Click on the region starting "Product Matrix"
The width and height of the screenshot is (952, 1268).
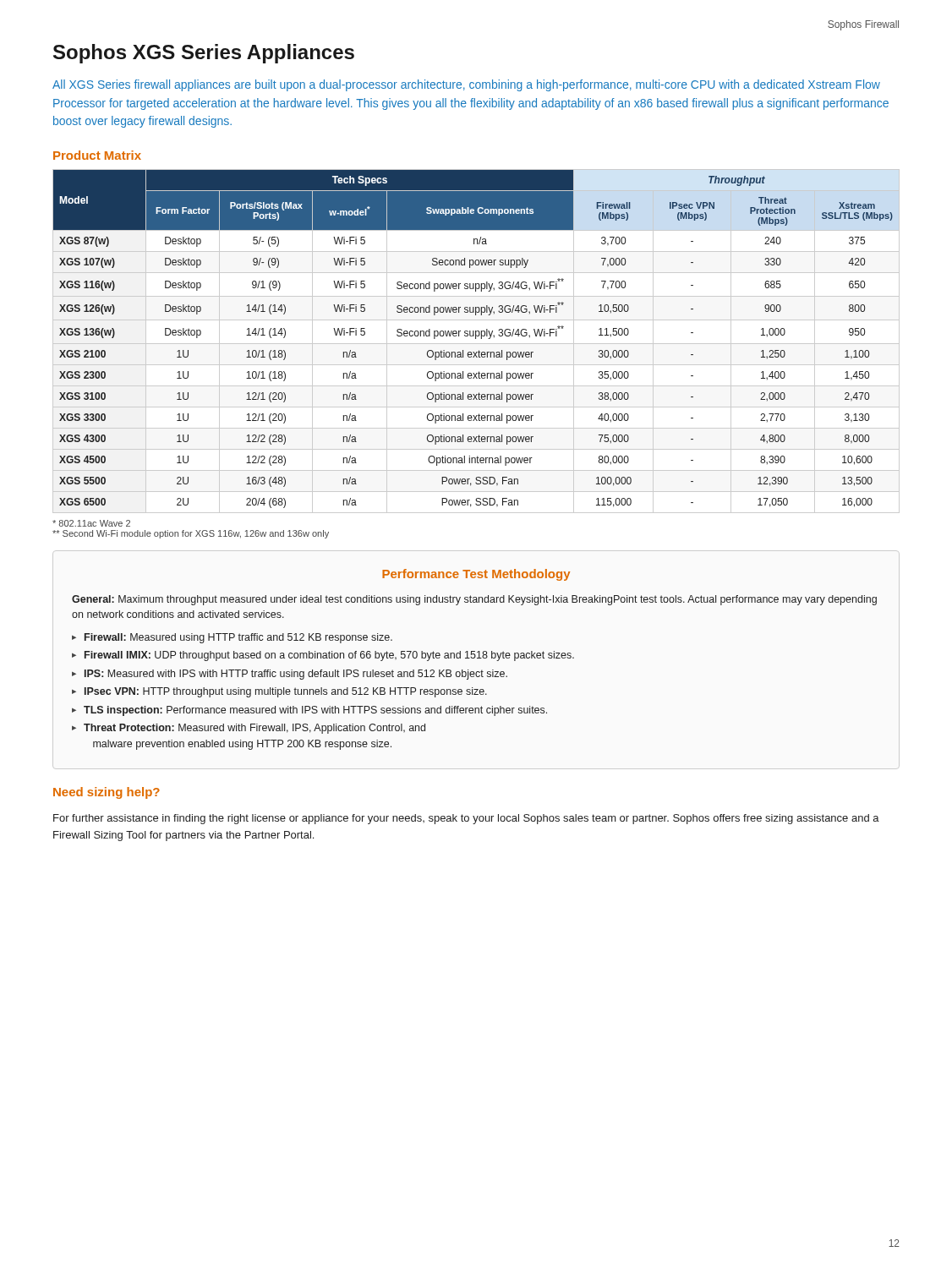pyautogui.click(x=97, y=155)
